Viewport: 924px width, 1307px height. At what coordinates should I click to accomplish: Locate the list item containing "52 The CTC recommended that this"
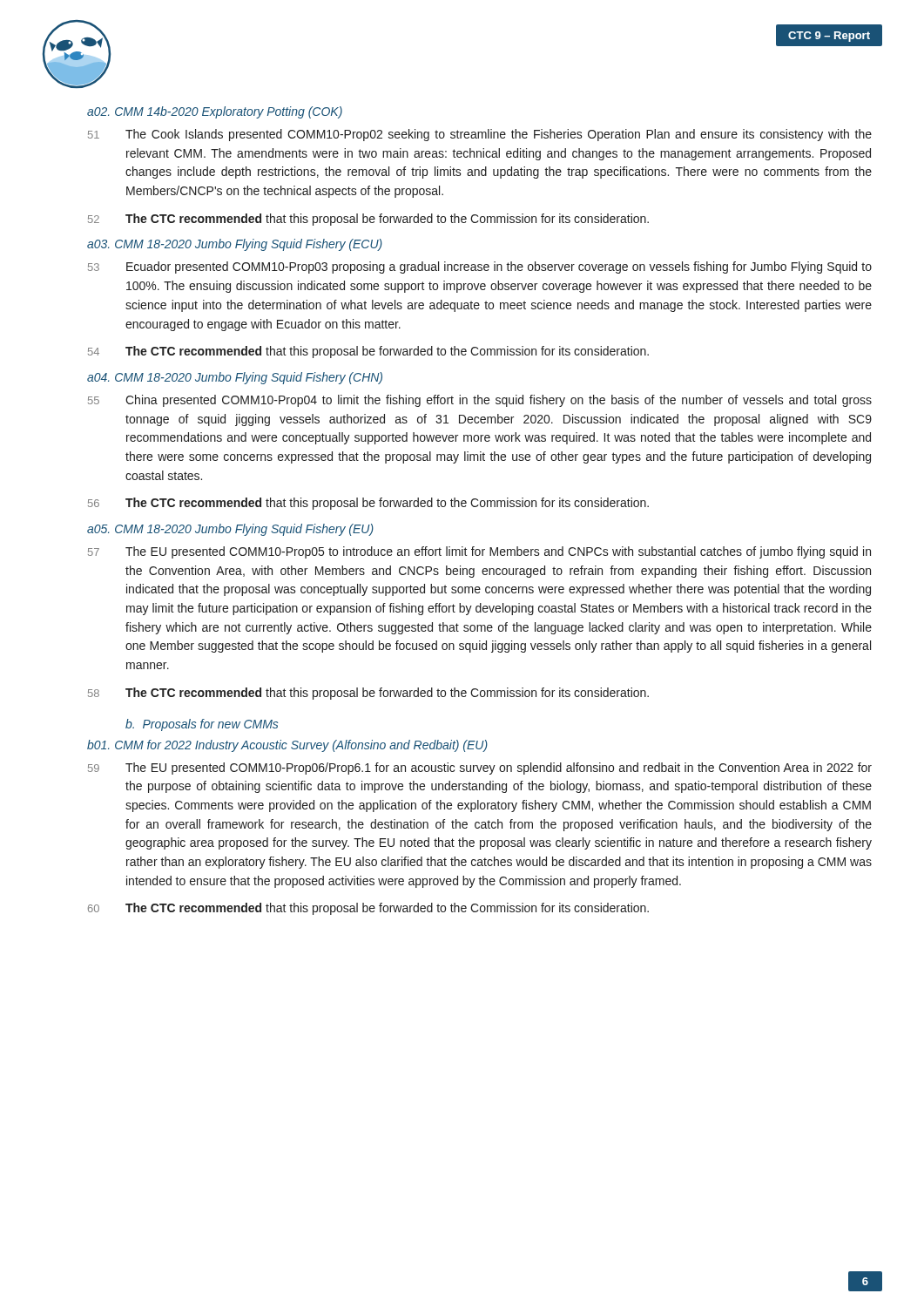coord(479,219)
